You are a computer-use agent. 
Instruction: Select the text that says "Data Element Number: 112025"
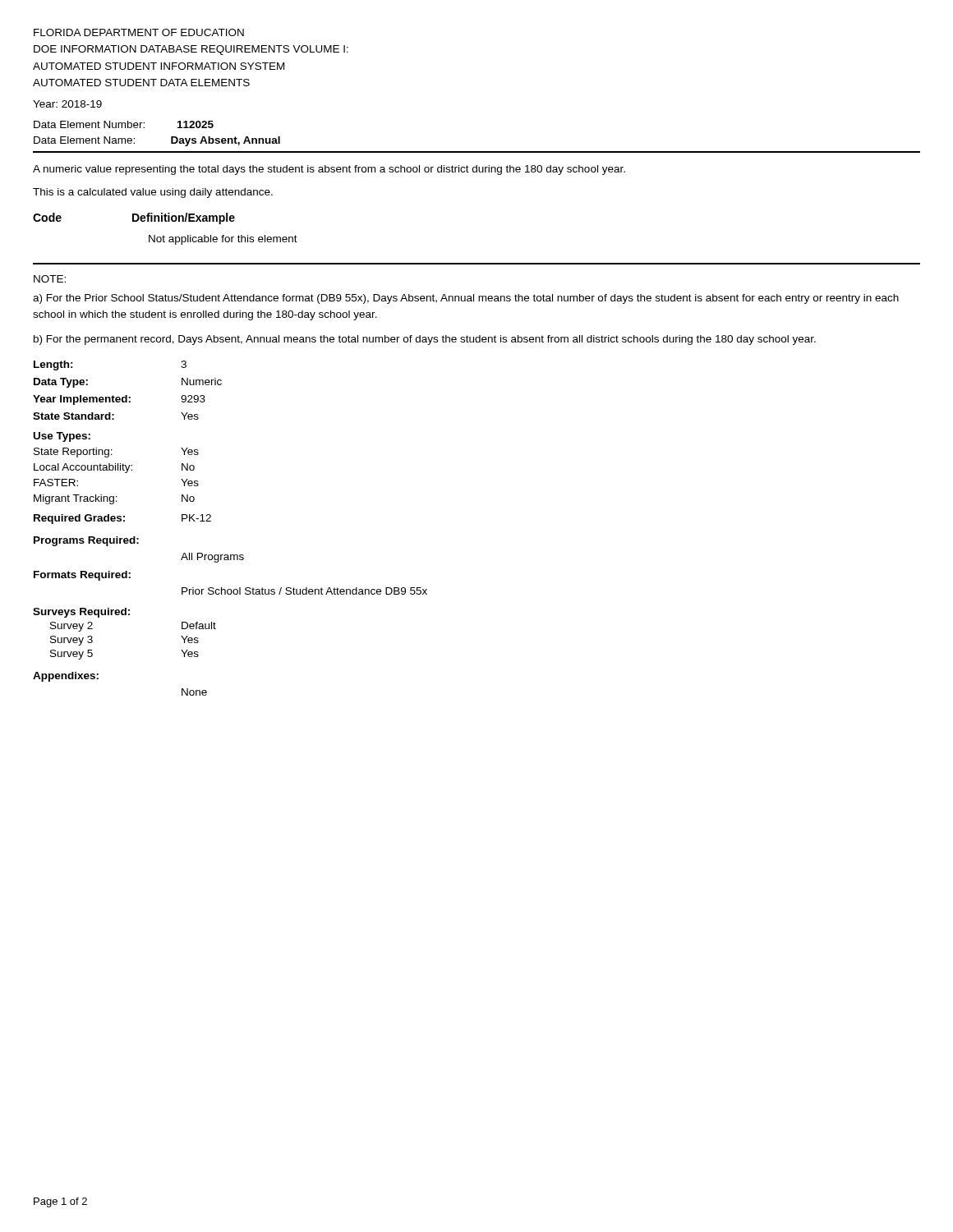pos(123,124)
